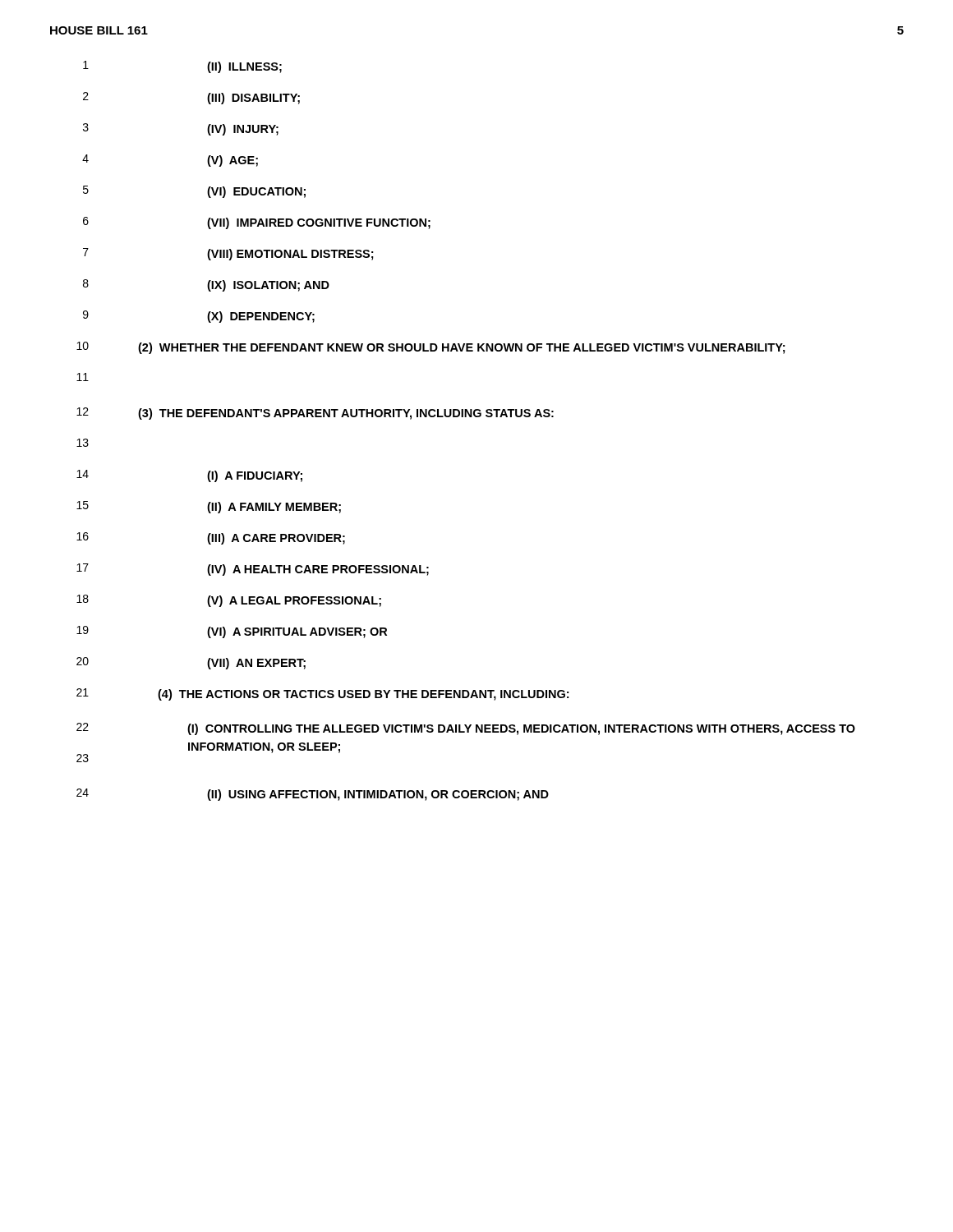Select the list item that says "2 (III) DISABILITY;"
The image size is (953, 1232).
pyautogui.click(x=86, y=97)
